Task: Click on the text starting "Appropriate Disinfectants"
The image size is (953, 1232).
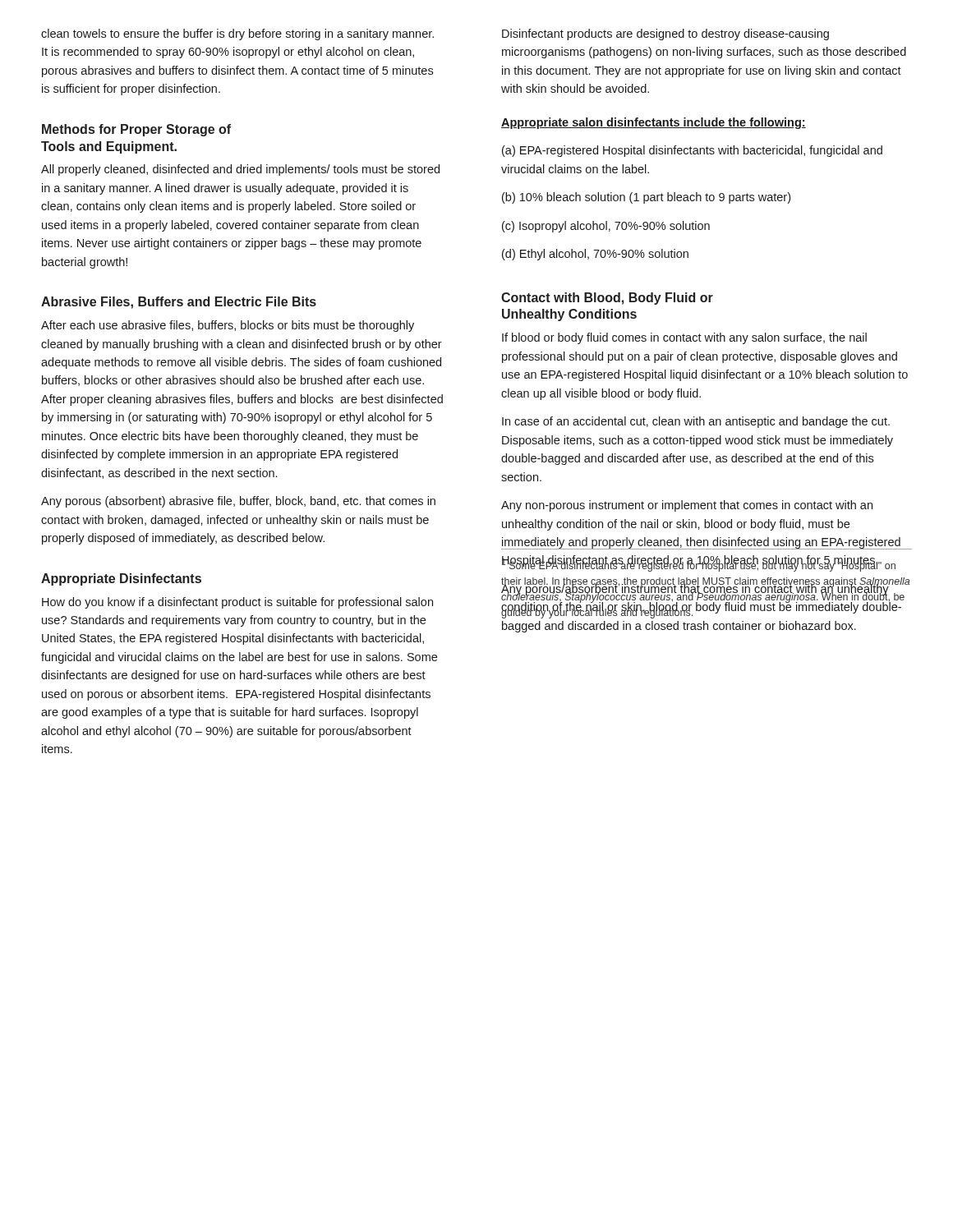Action: coord(121,578)
